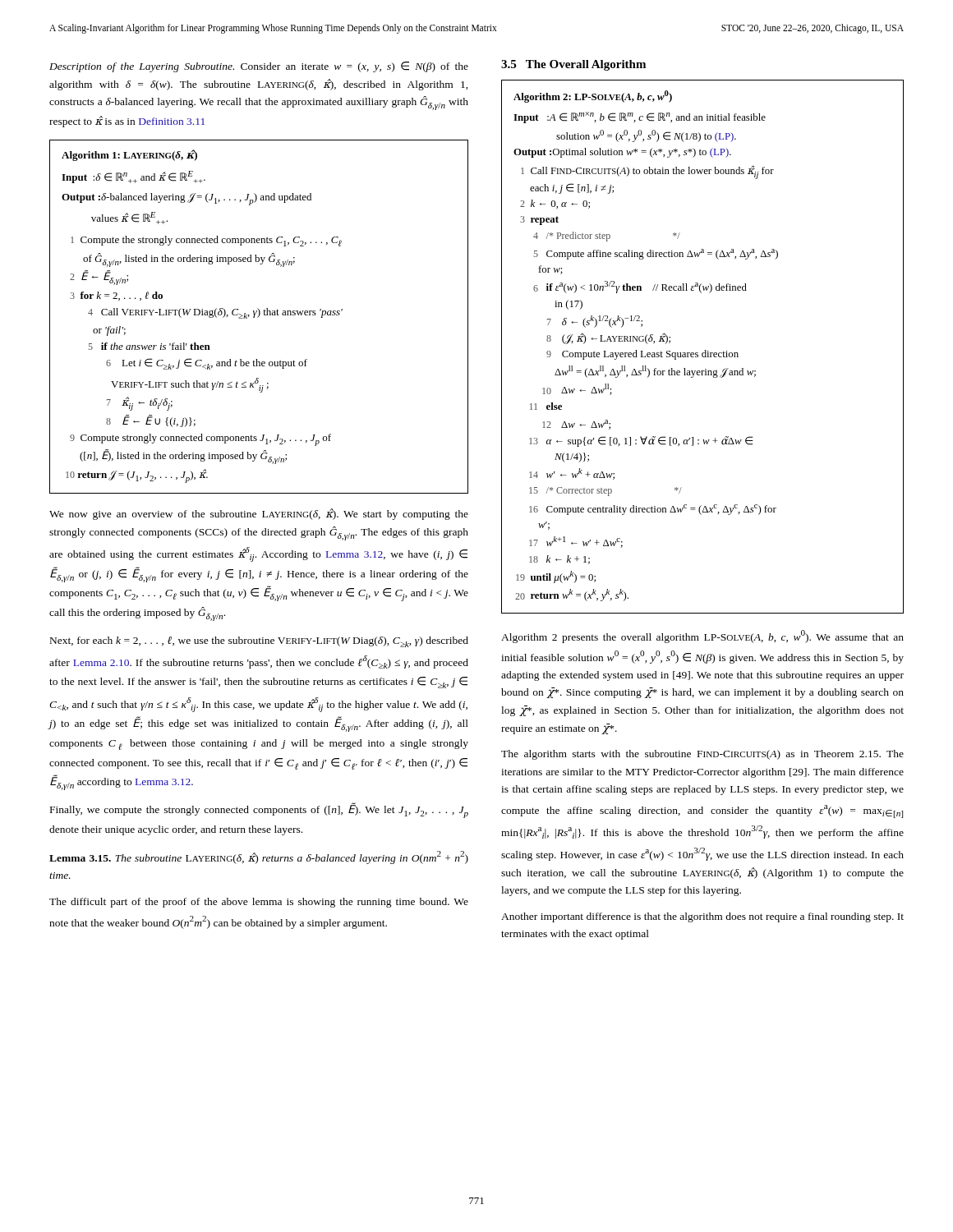The height and width of the screenshot is (1232, 953).
Task: Locate the table with the text "Algorithm 2: LP-SOLVE(A,"
Action: pyautogui.click(x=702, y=346)
